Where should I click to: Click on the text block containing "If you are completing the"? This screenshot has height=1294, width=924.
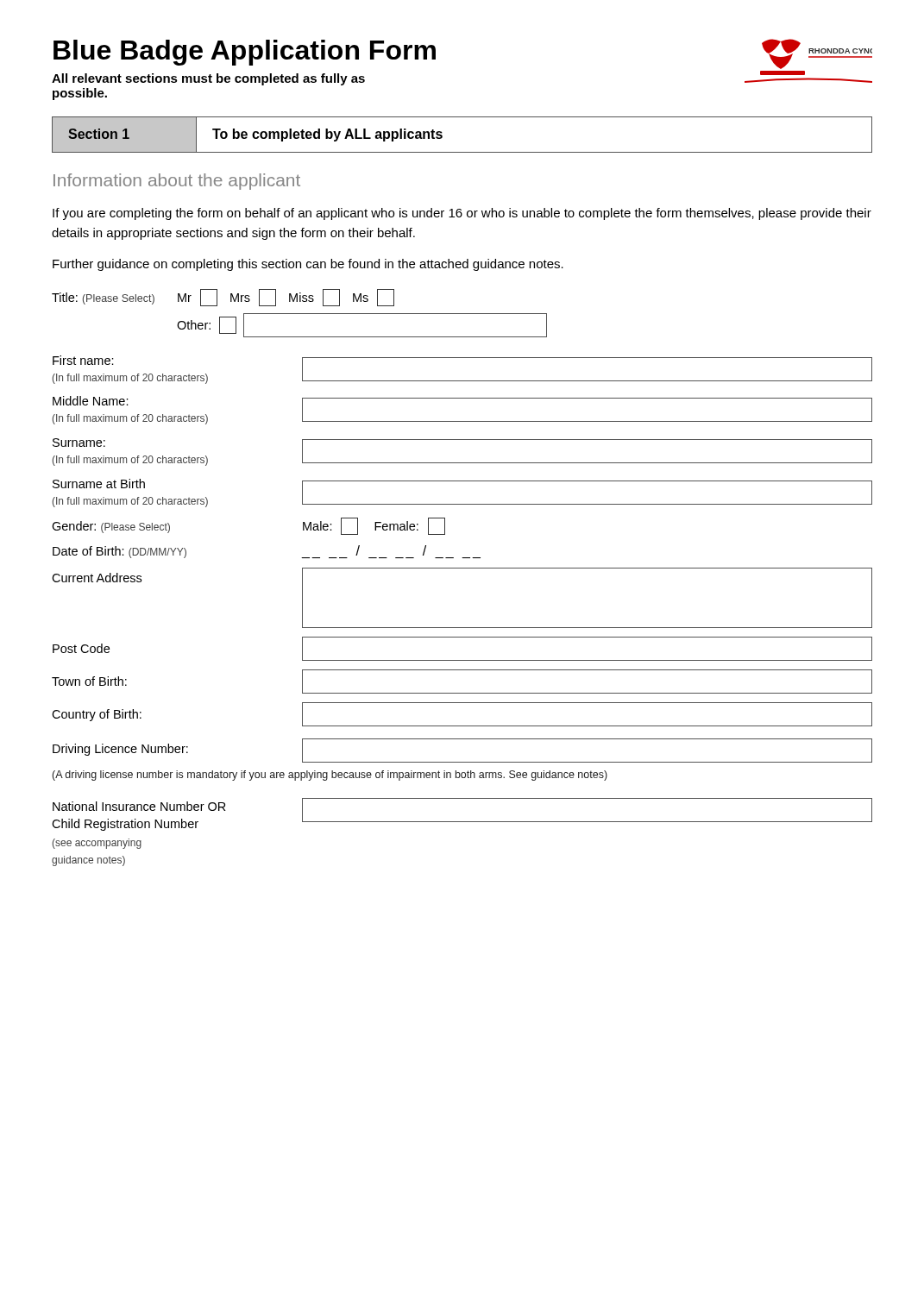461,223
